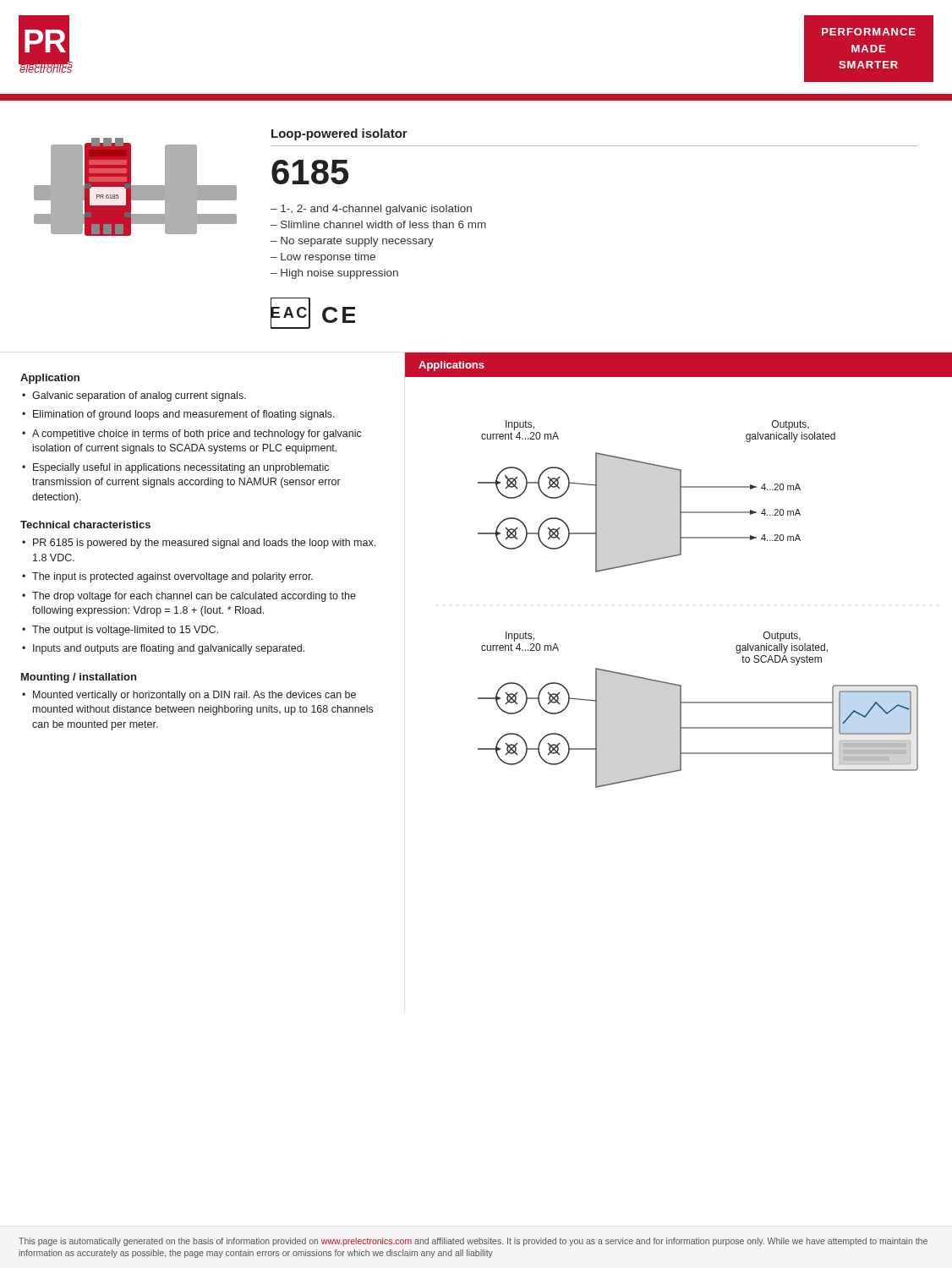Find the passage starting "The drop voltage for each channel"
The image size is (952, 1268).
[x=194, y=603]
